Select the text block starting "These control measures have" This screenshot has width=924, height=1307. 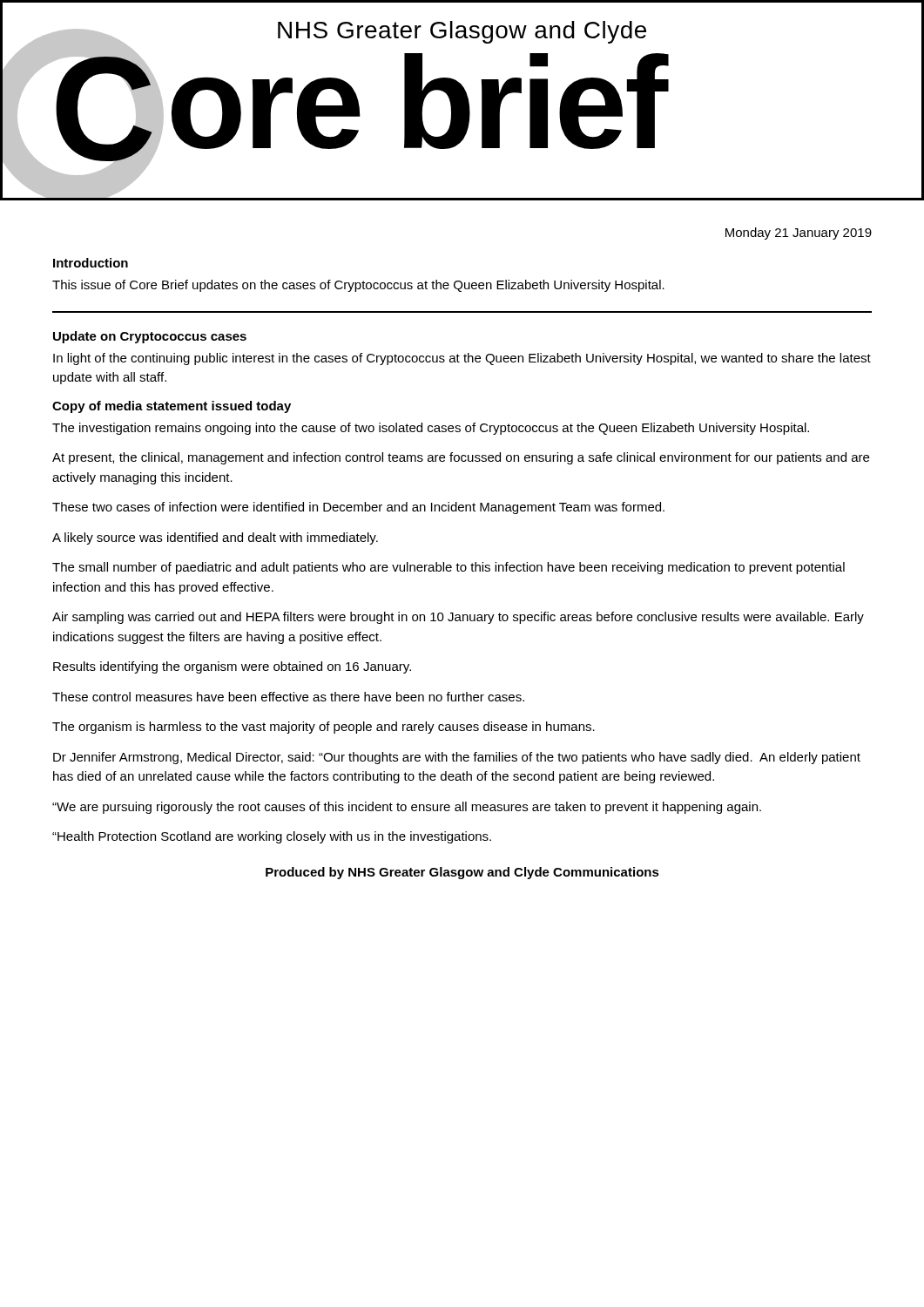(x=289, y=696)
